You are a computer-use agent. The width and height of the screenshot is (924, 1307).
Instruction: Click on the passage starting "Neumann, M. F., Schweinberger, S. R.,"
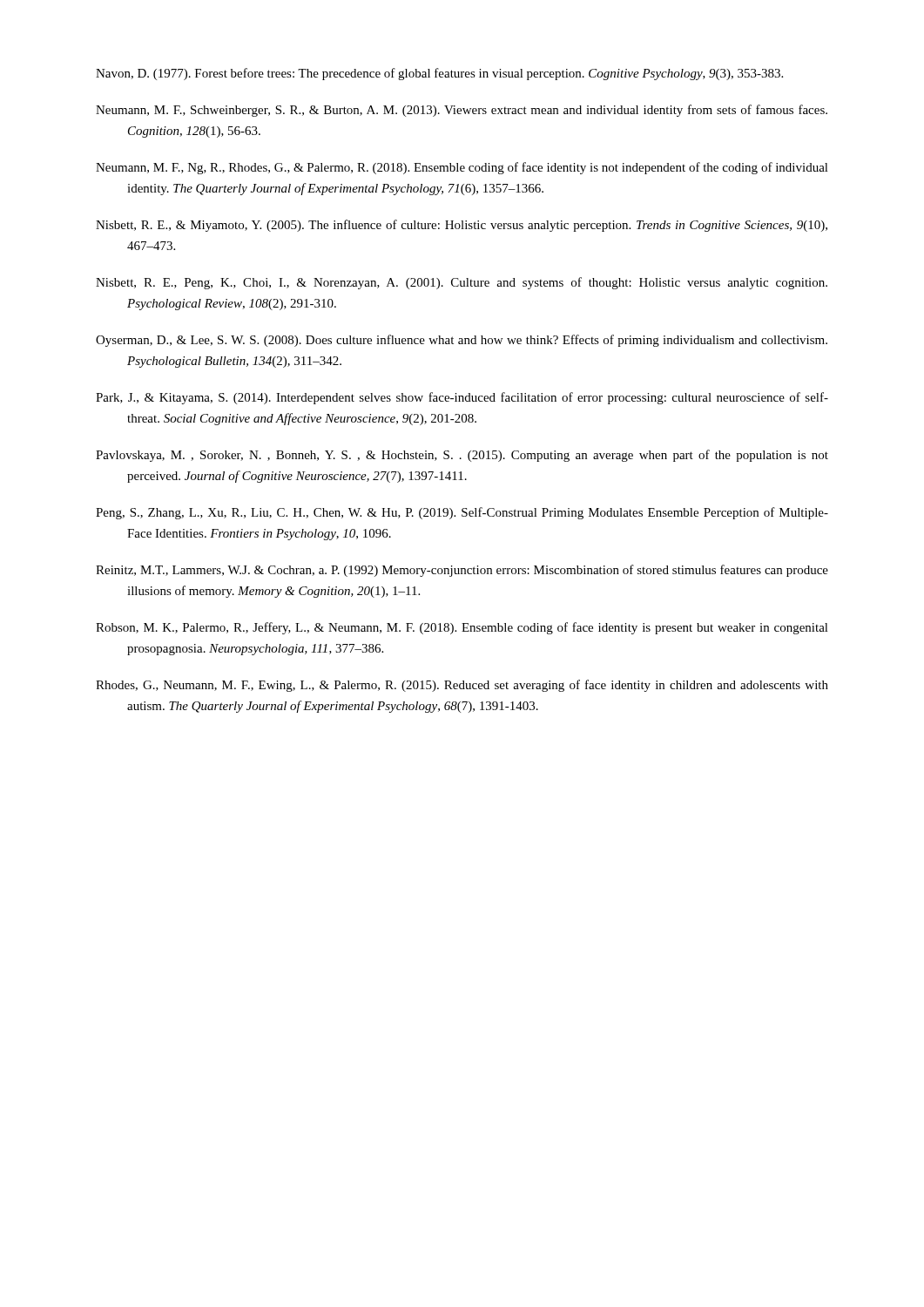[x=462, y=120]
